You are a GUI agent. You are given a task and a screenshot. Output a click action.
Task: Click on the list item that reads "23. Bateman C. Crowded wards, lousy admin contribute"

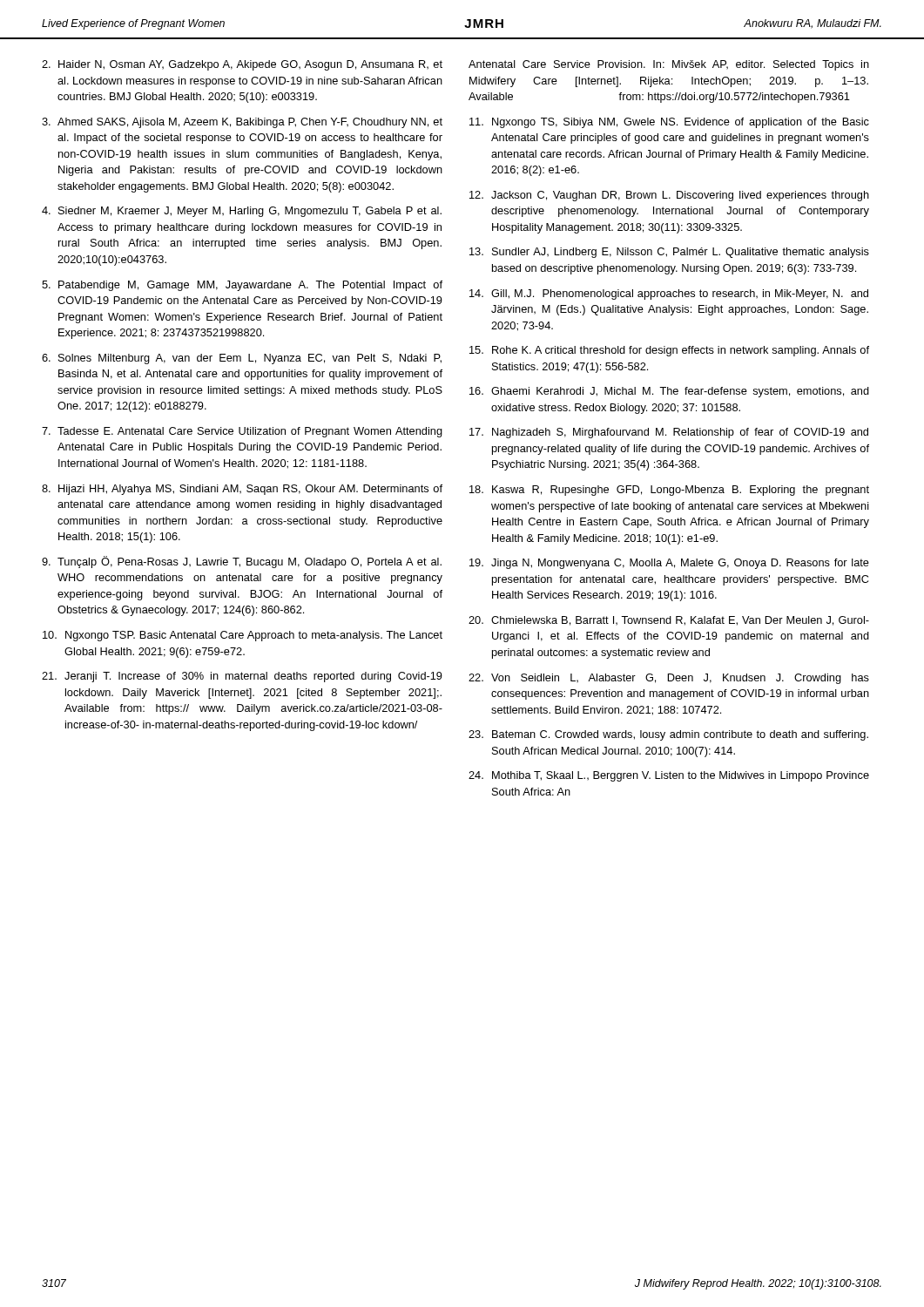tap(669, 743)
